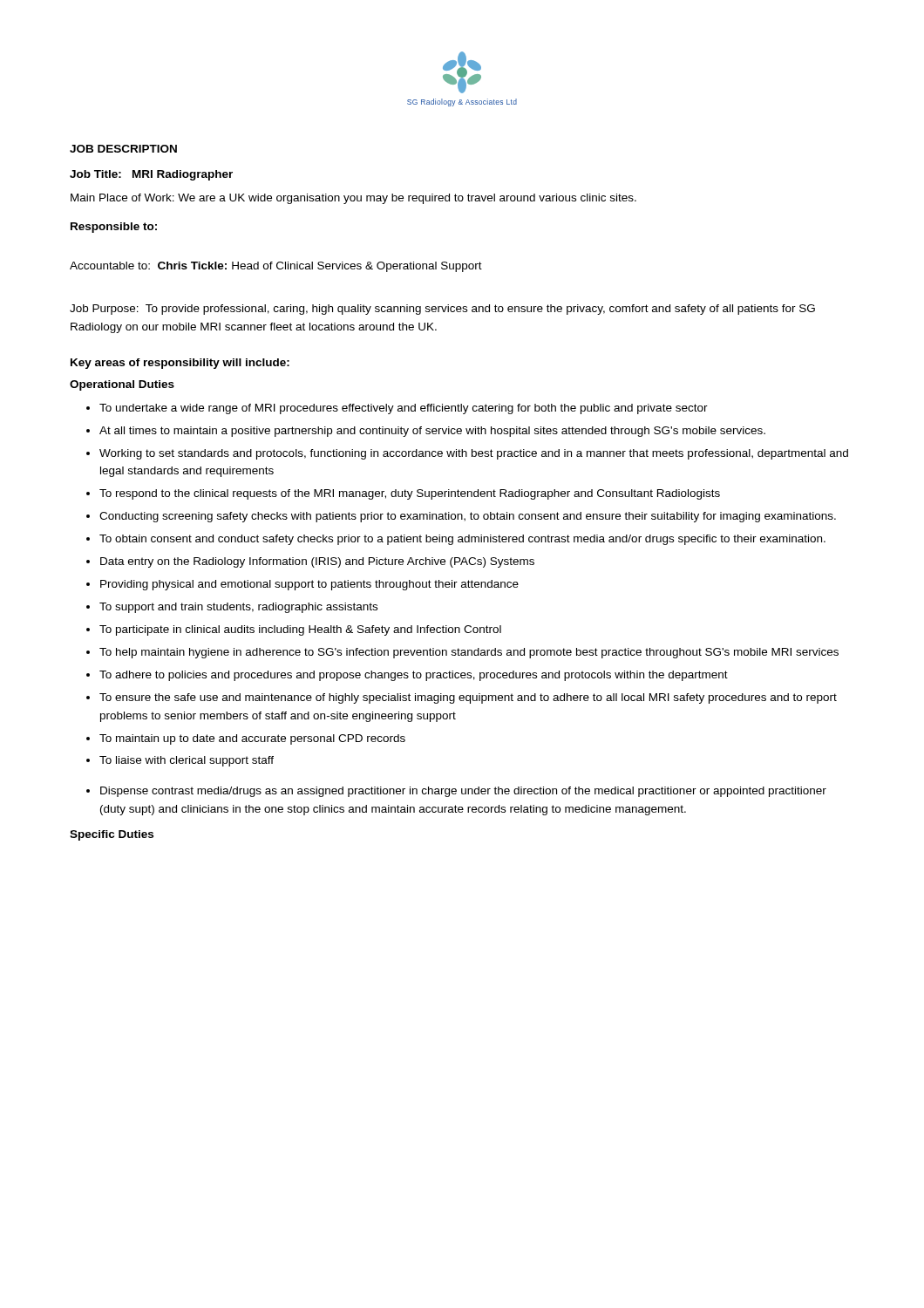
Task: Point to the region starting "Responsible to:"
Action: point(114,226)
